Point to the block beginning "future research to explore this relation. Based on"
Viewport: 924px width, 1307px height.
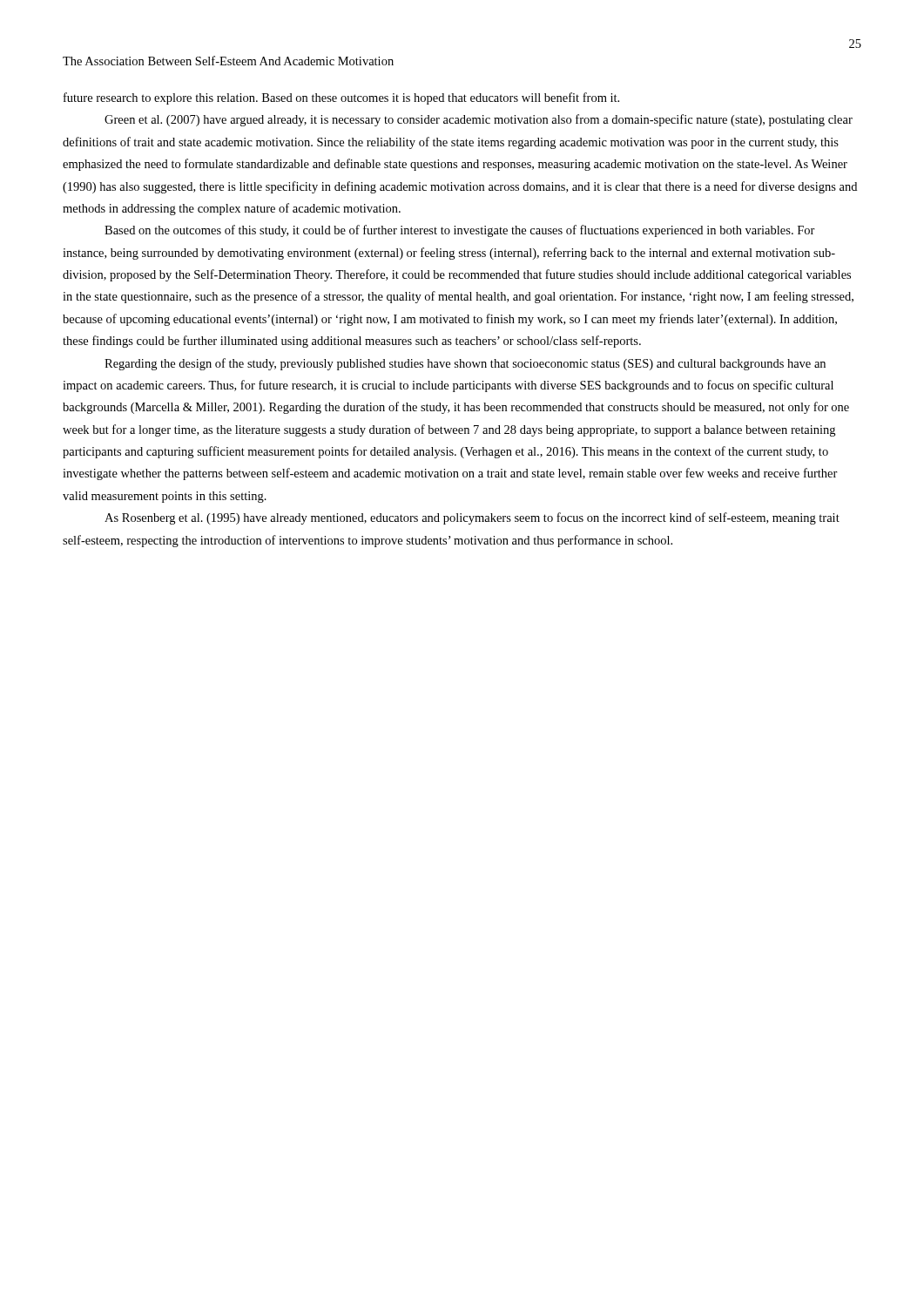[342, 98]
